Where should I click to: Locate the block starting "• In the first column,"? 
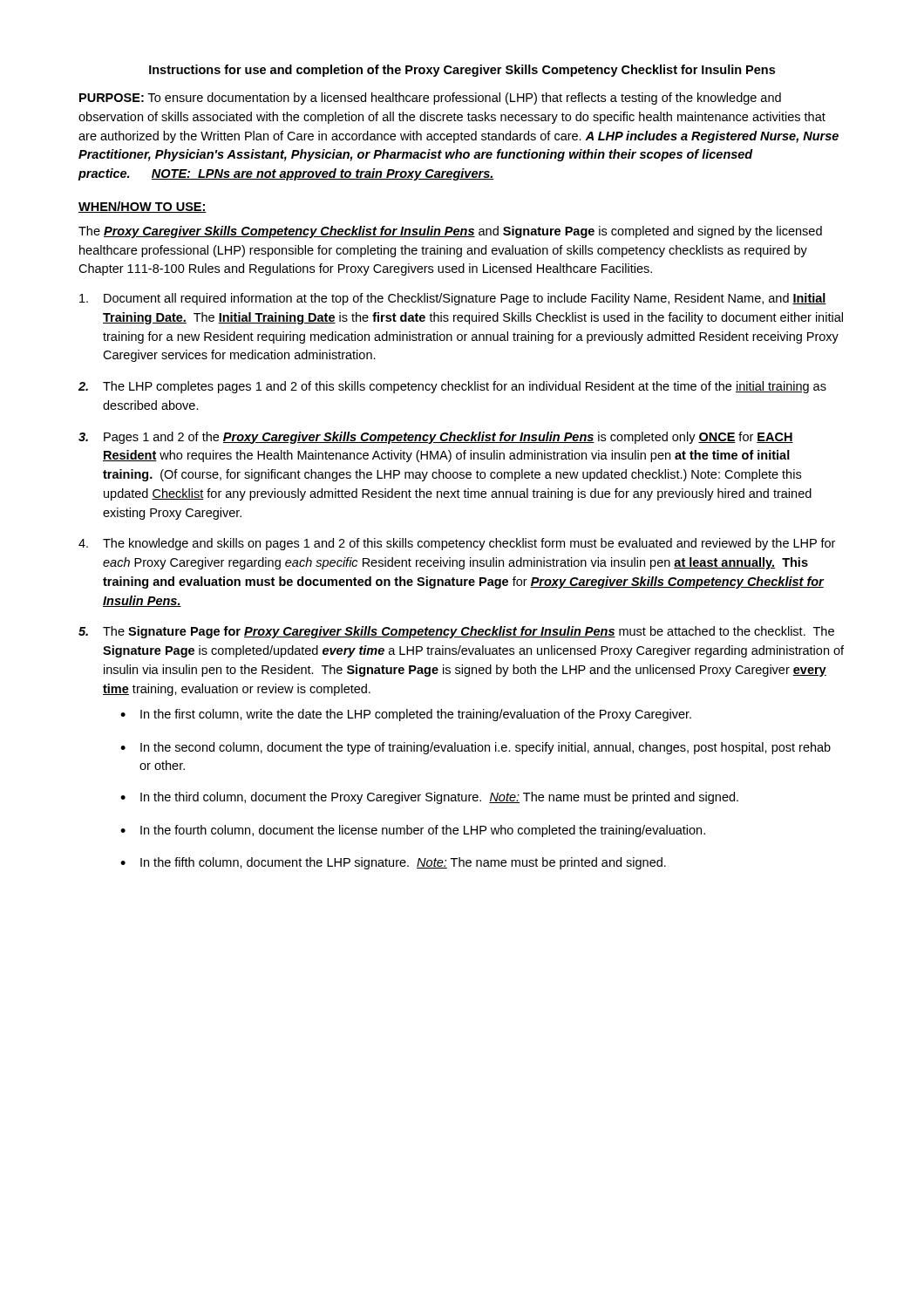pyautogui.click(x=483, y=716)
